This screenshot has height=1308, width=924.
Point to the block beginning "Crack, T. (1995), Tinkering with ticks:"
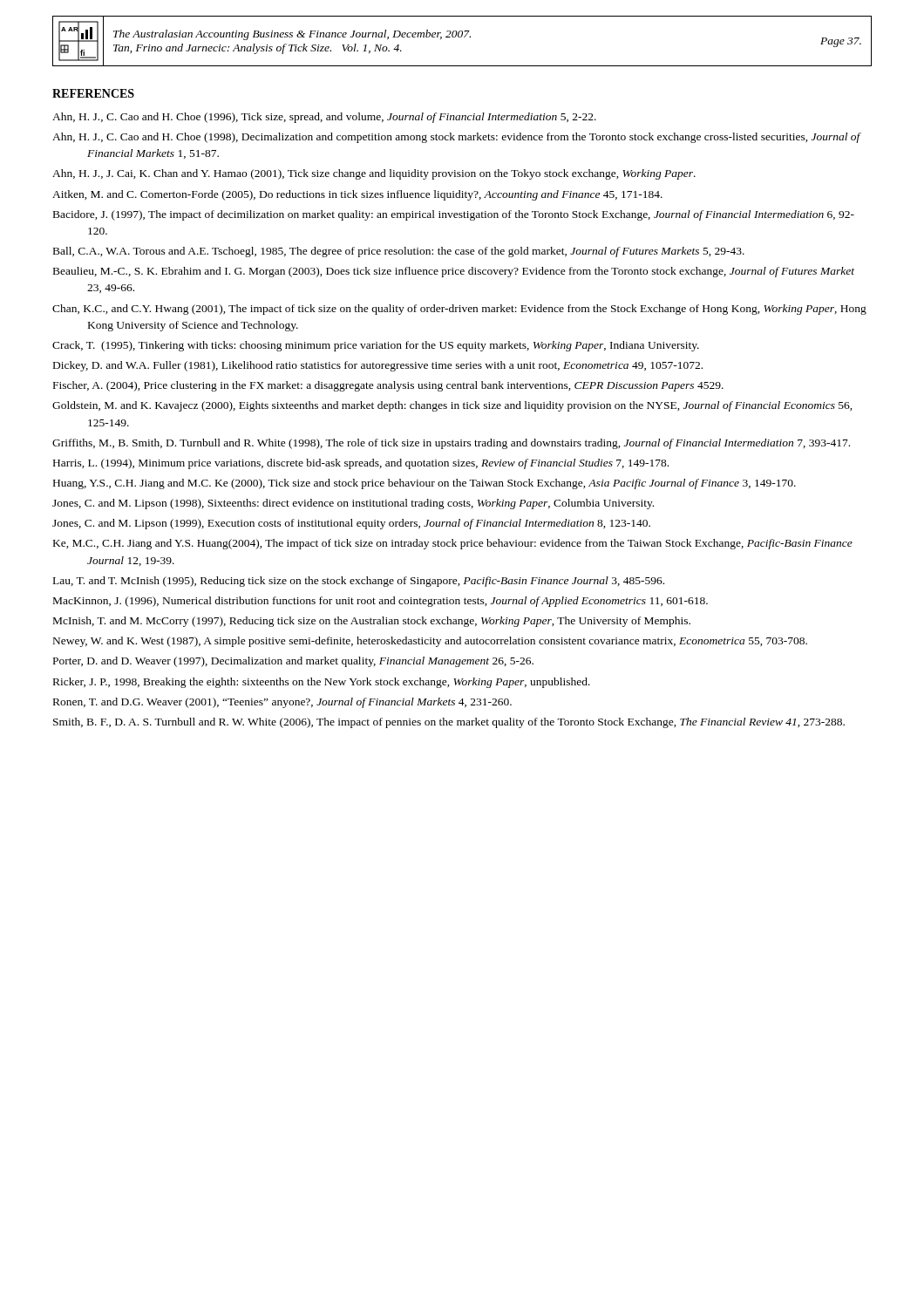coord(376,345)
